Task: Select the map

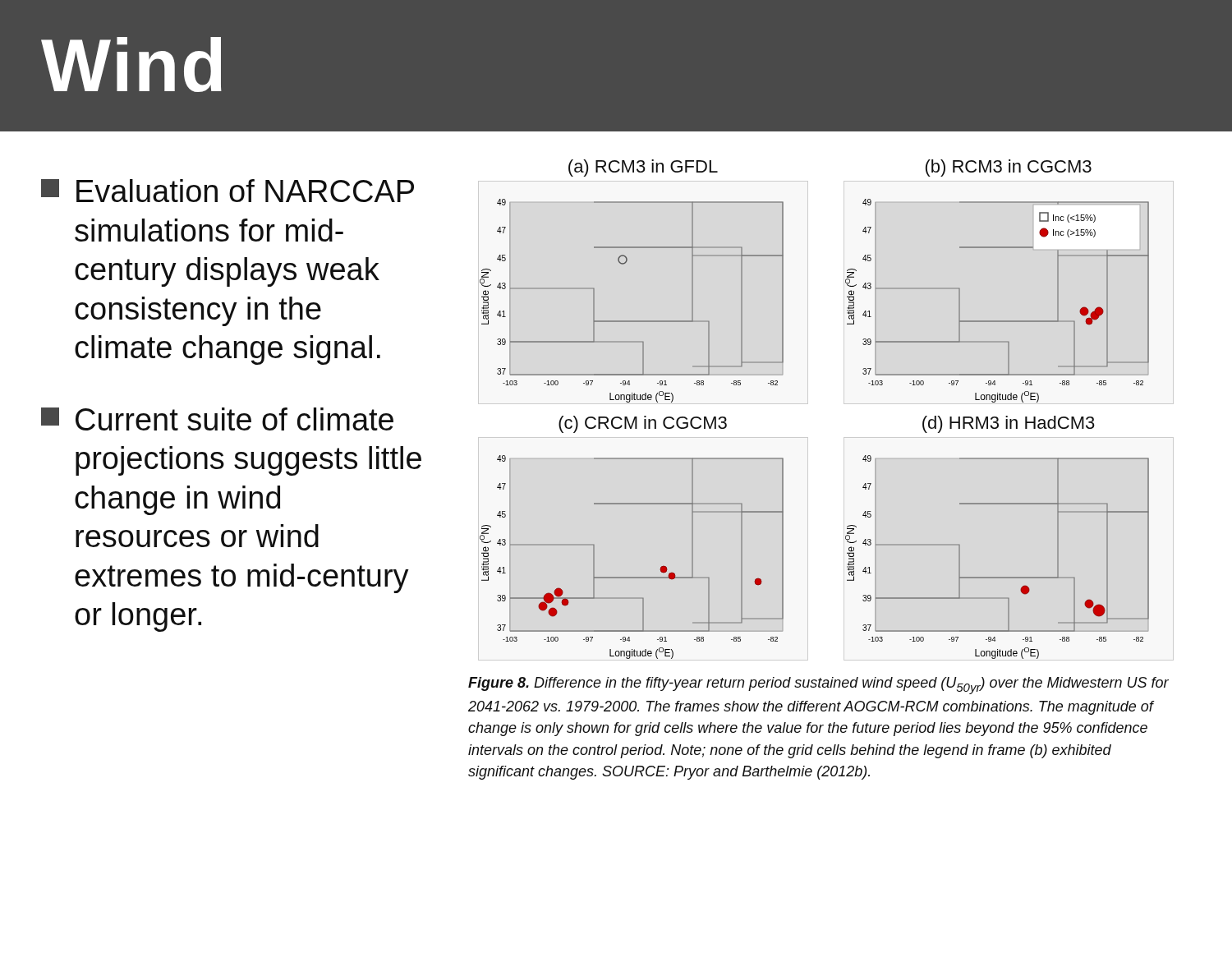Action: 825,469
